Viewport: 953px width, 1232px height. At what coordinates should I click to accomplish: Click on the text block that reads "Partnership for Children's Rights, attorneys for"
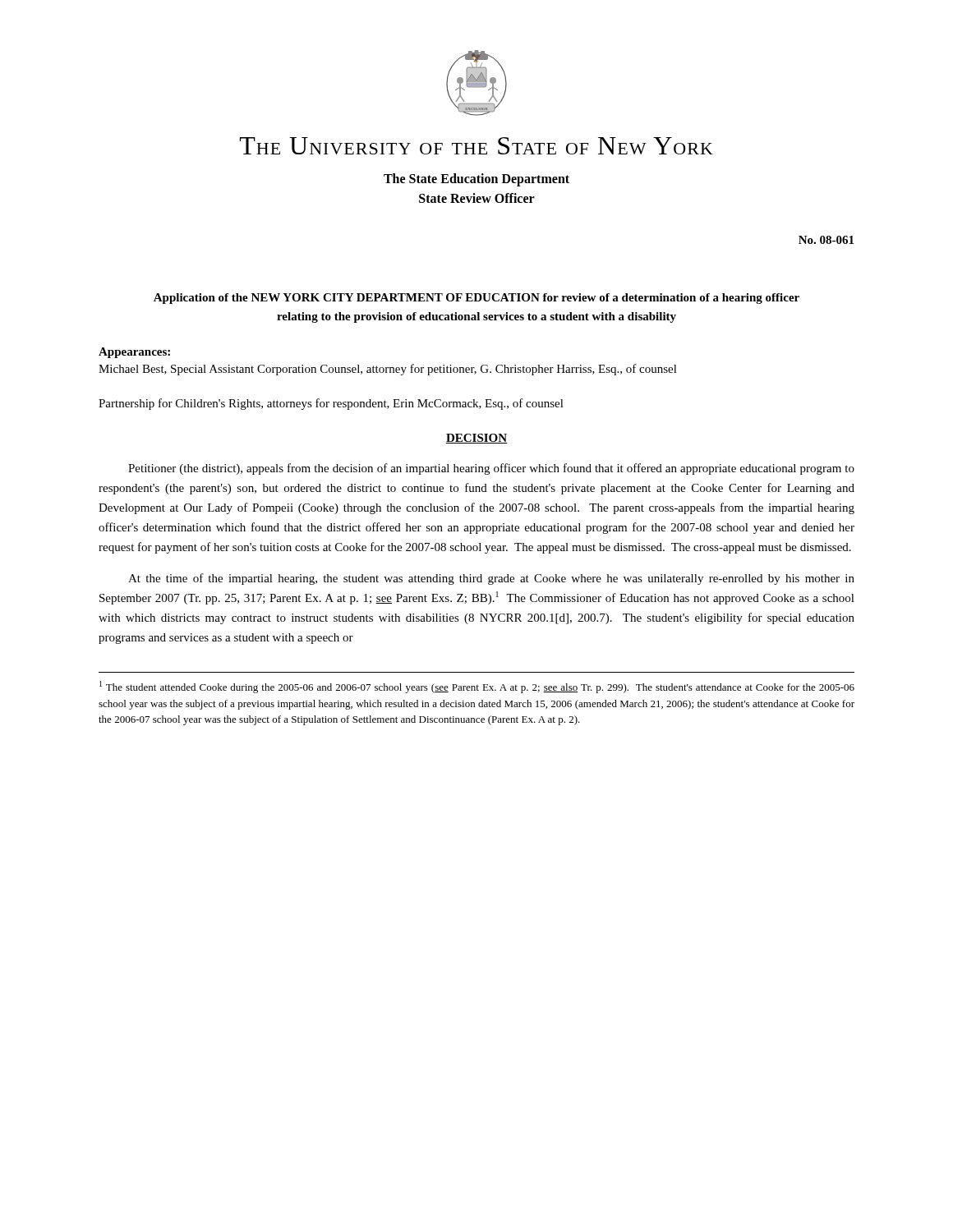[x=331, y=403]
